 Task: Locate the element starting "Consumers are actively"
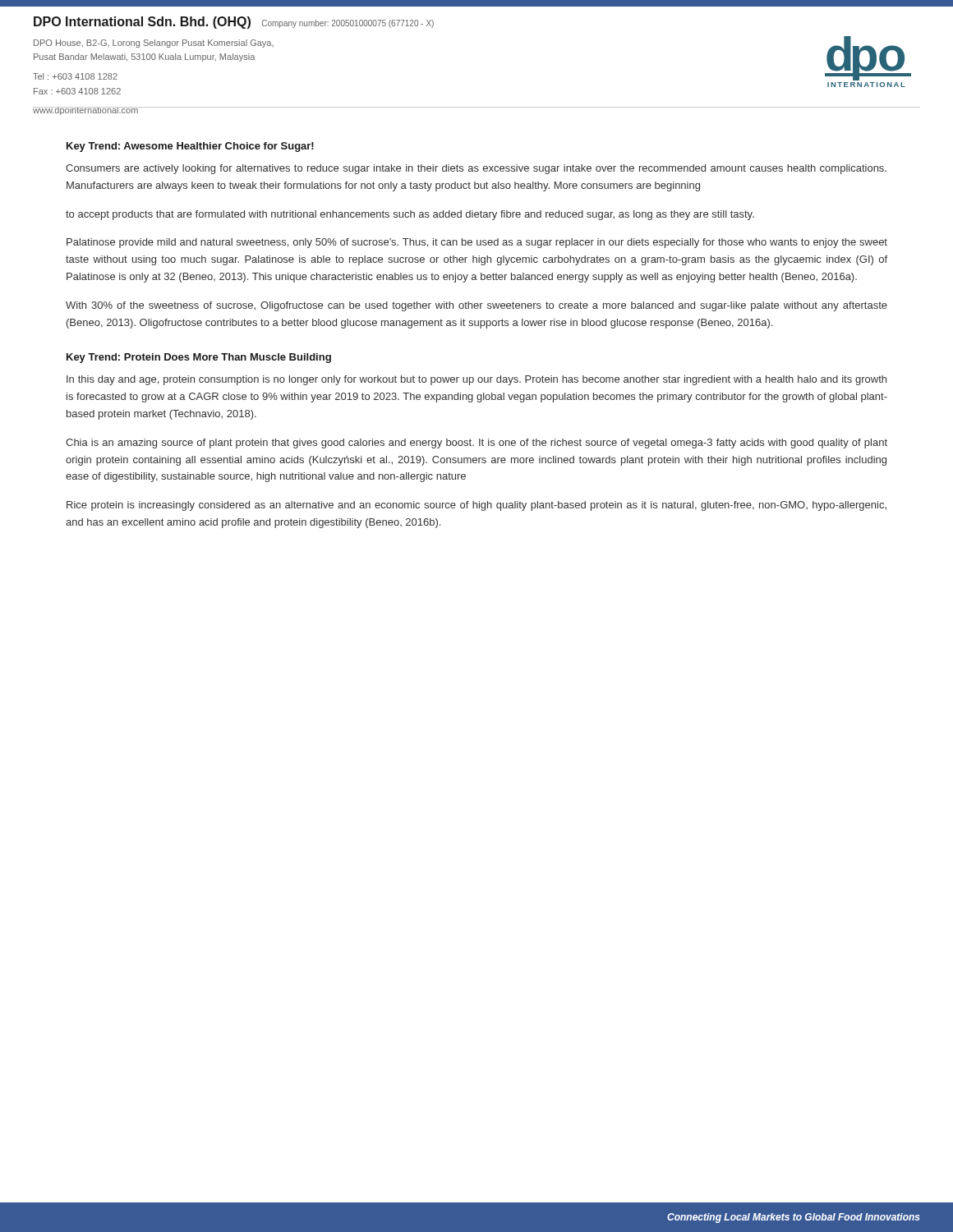476,176
